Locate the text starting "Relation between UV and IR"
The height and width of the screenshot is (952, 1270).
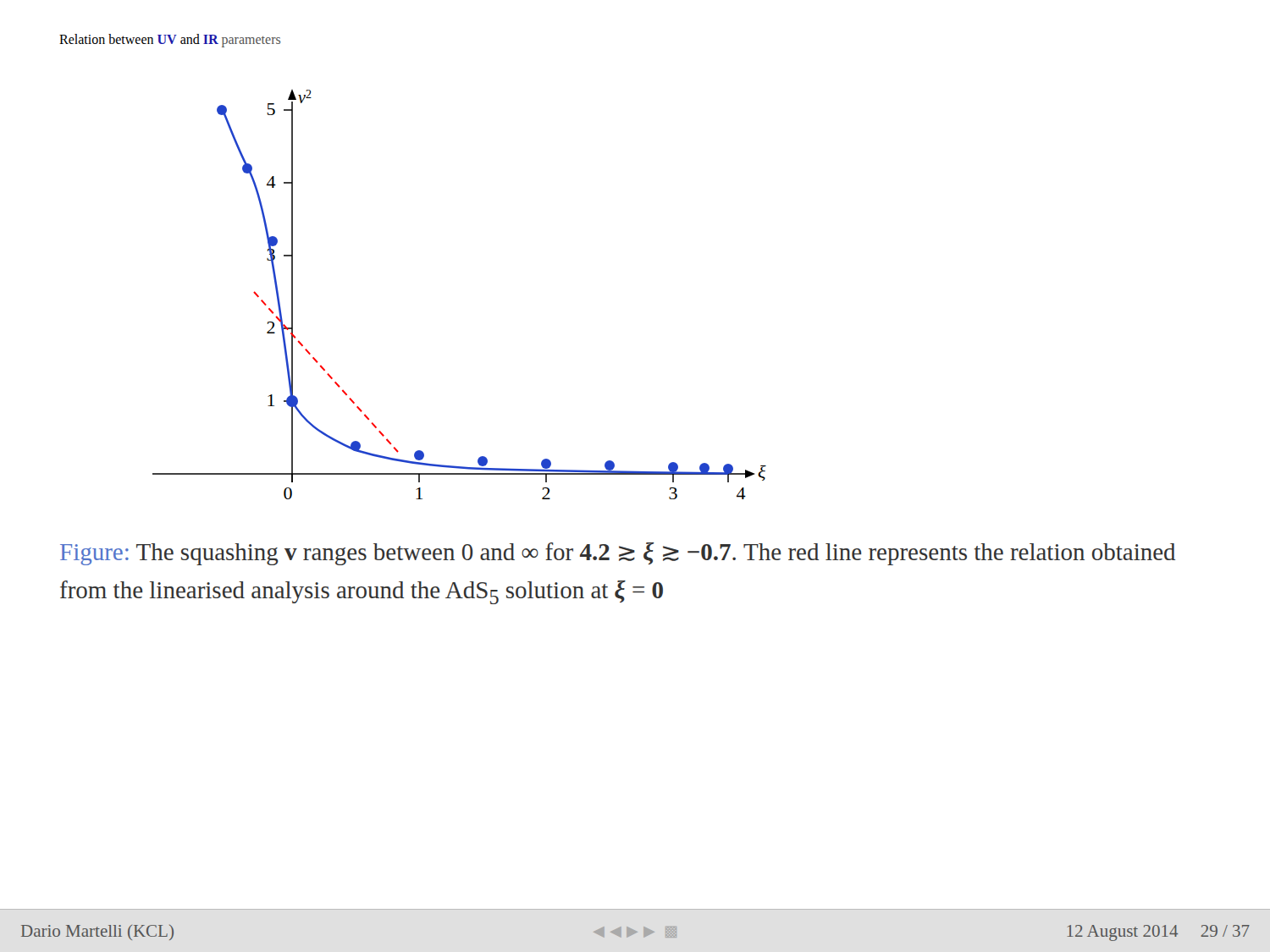coord(170,39)
